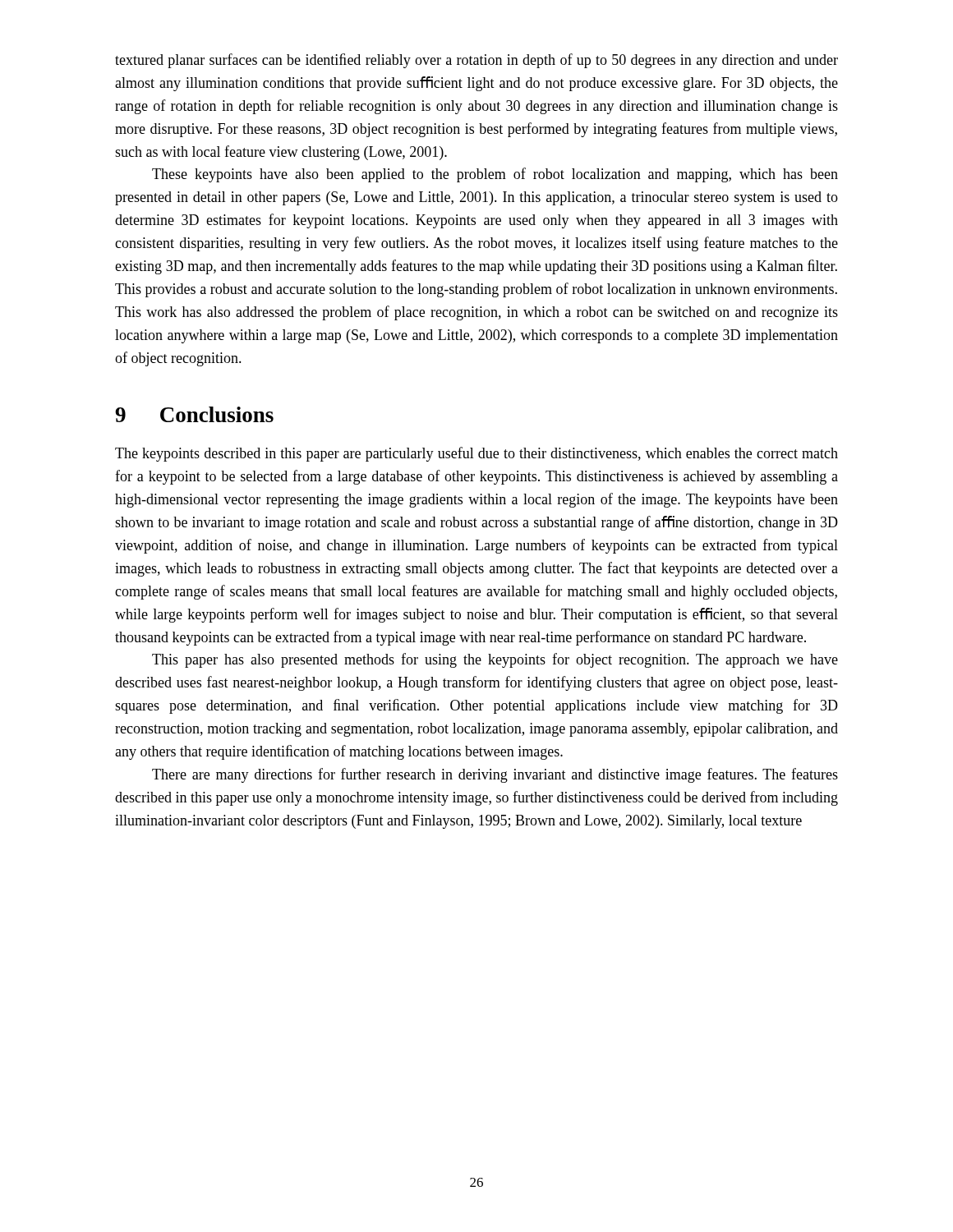
Task: Where is the passage that starts "The keypoints described in this paper are particularly"?
Action: pyautogui.click(x=476, y=638)
